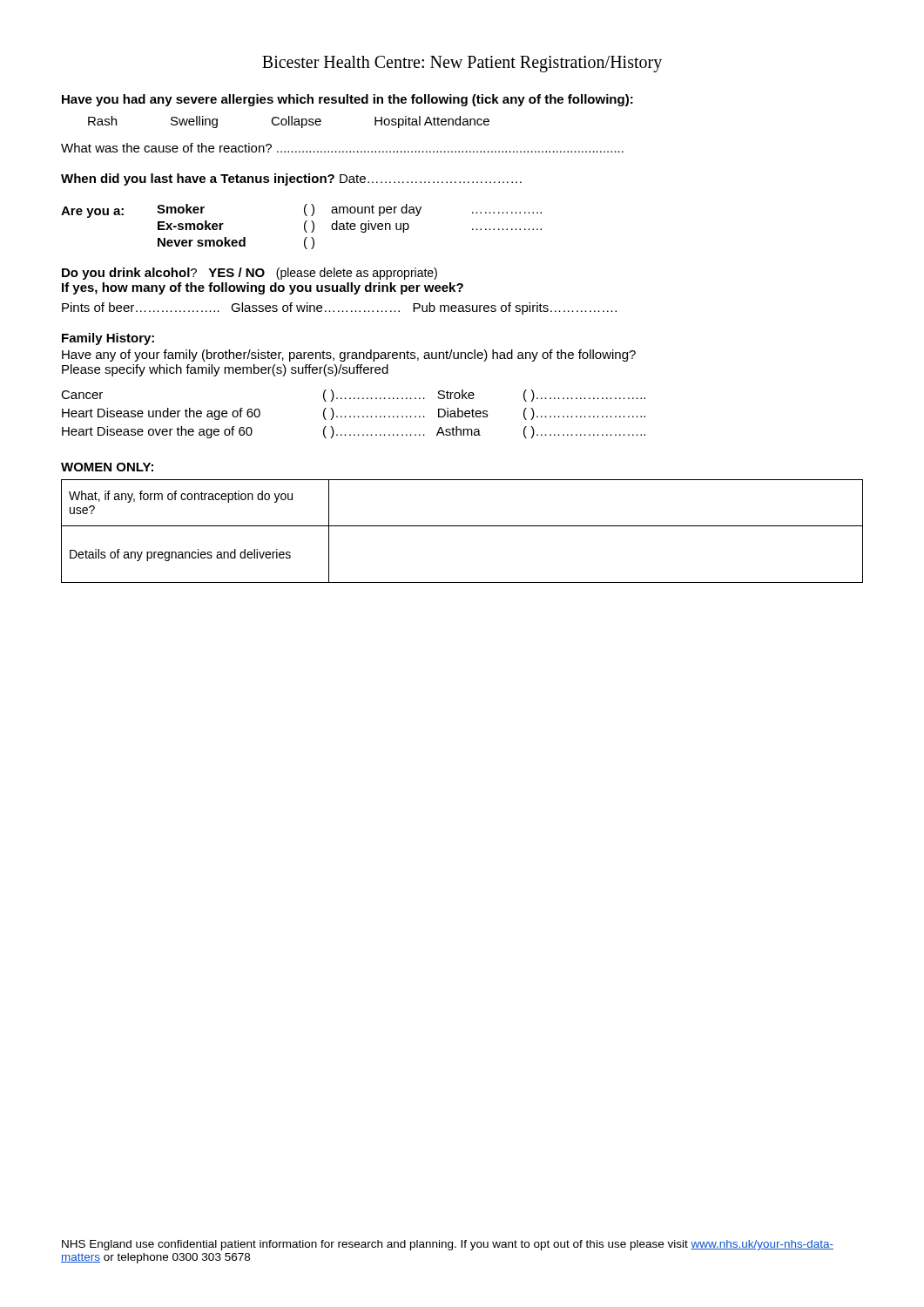Find the text starting "Do you drink"
924x1307 pixels.
click(x=462, y=290)
